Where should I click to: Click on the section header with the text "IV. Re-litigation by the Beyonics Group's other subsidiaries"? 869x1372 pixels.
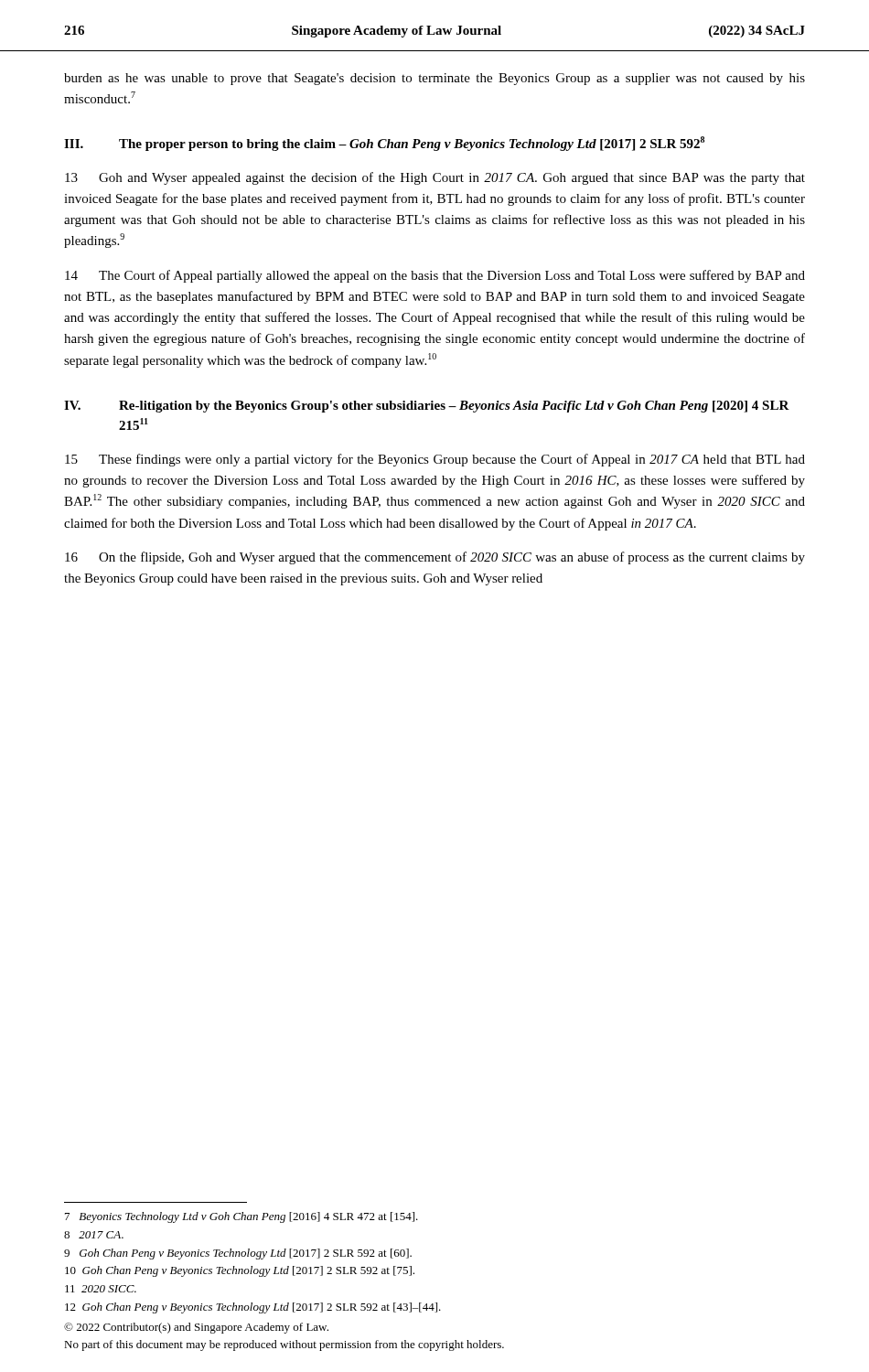(x=434, y=415)
